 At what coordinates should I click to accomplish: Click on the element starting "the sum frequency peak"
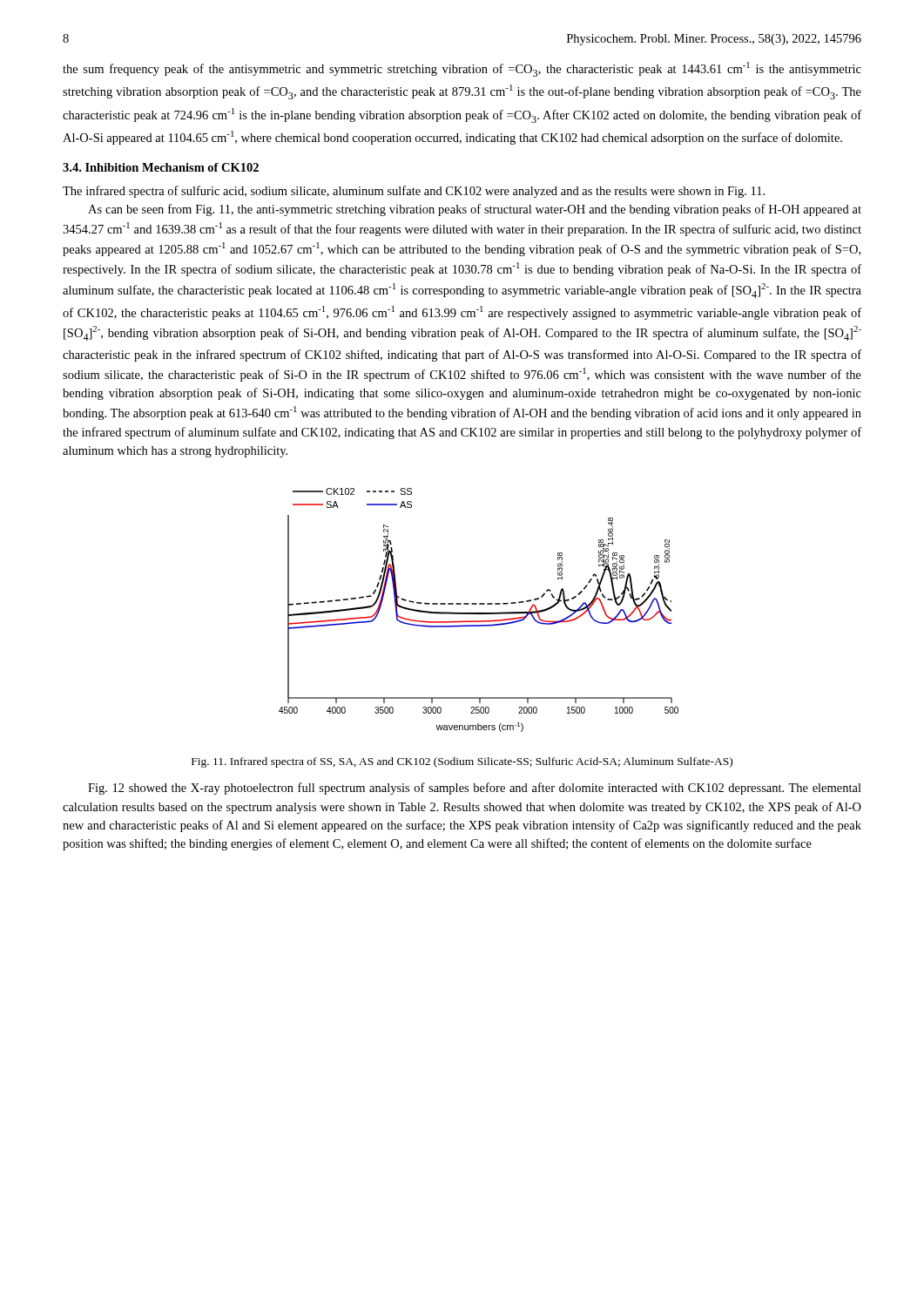(462, 103)
